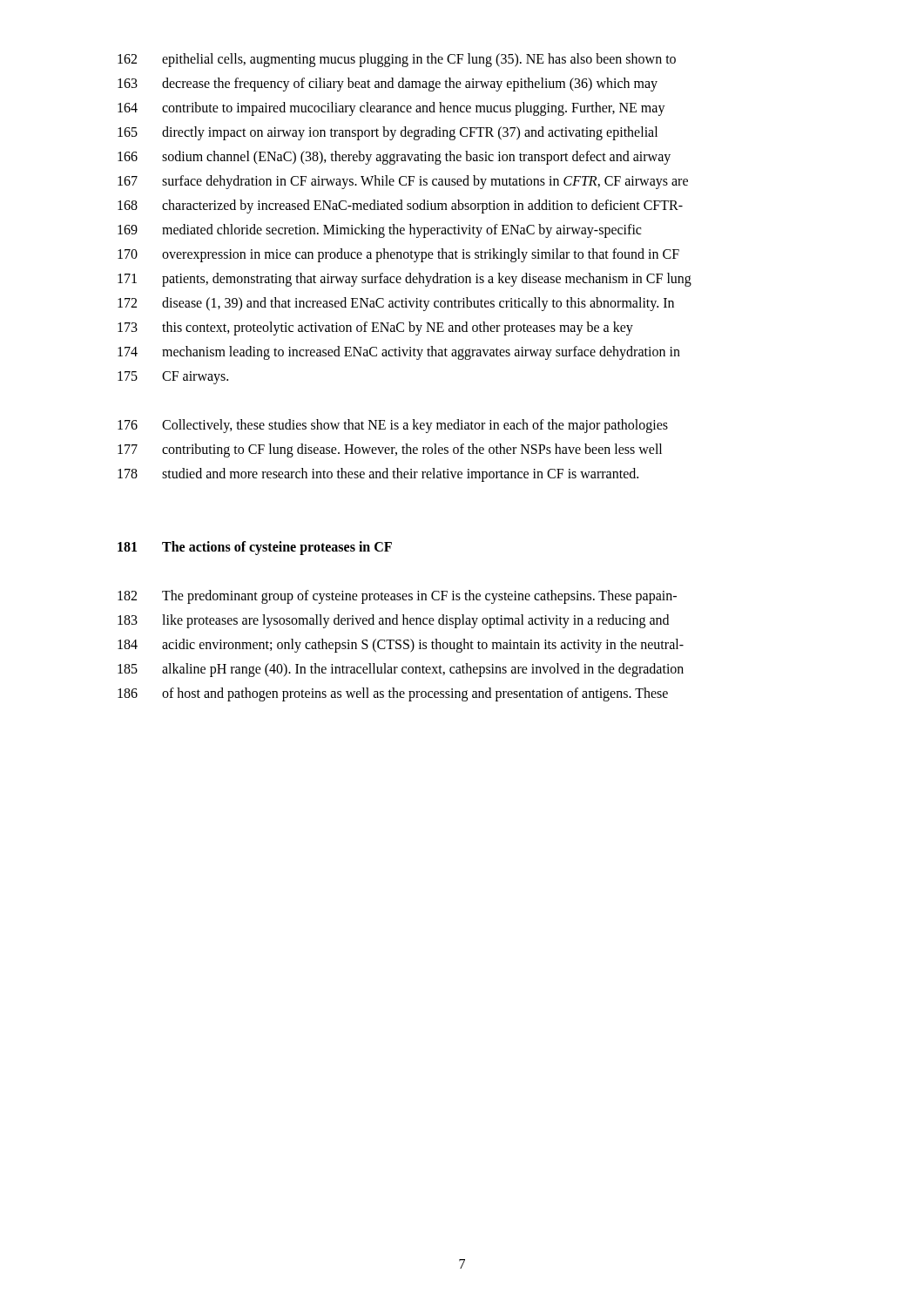This screenshot has height=1307, width=924.
Task: Find the text block that says "185 alkaline pH range (40). In the"
Action: (475, 669)
